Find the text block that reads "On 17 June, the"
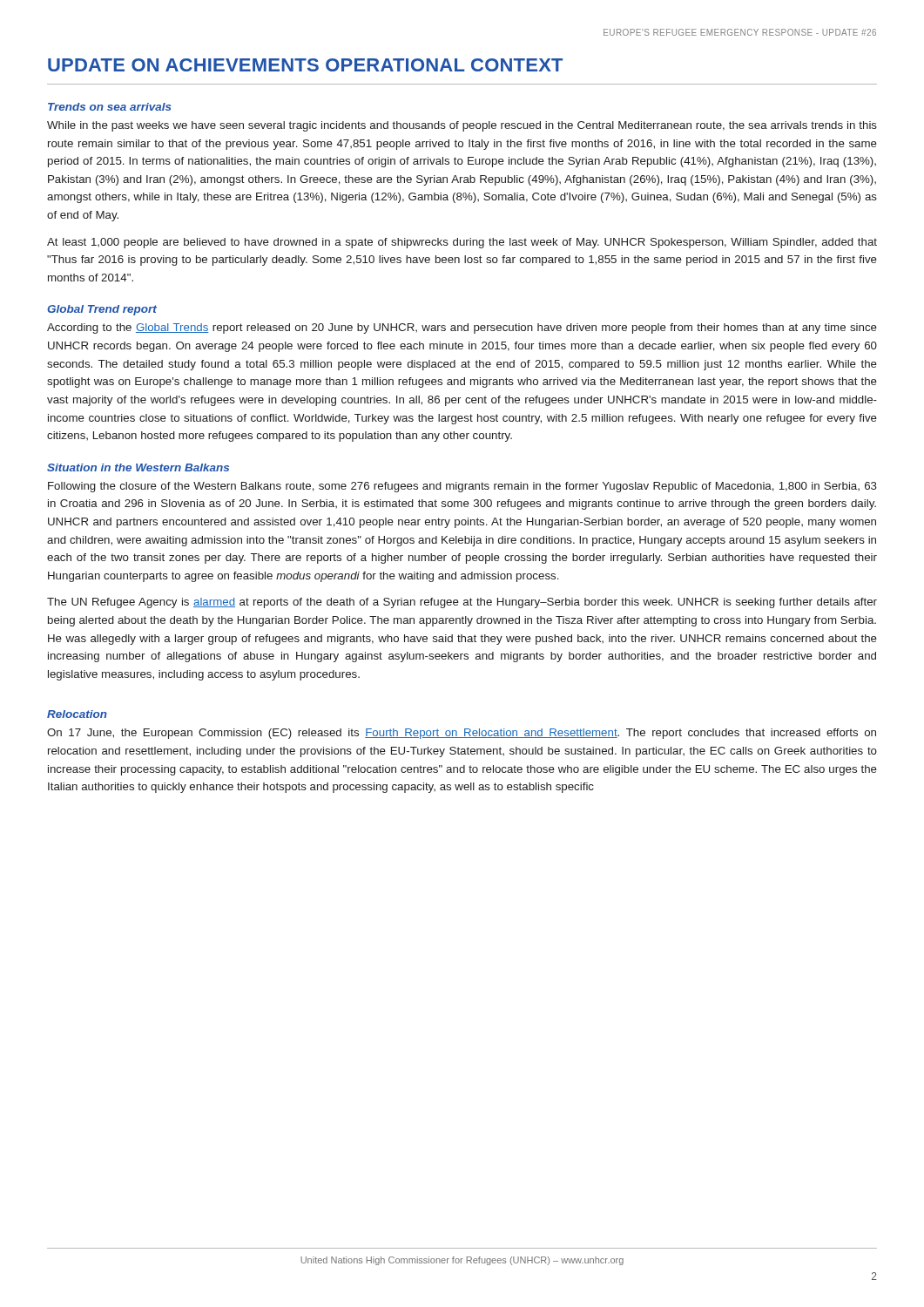The width and height of the screenshot is (924, 1307). (x=462, y=760)
